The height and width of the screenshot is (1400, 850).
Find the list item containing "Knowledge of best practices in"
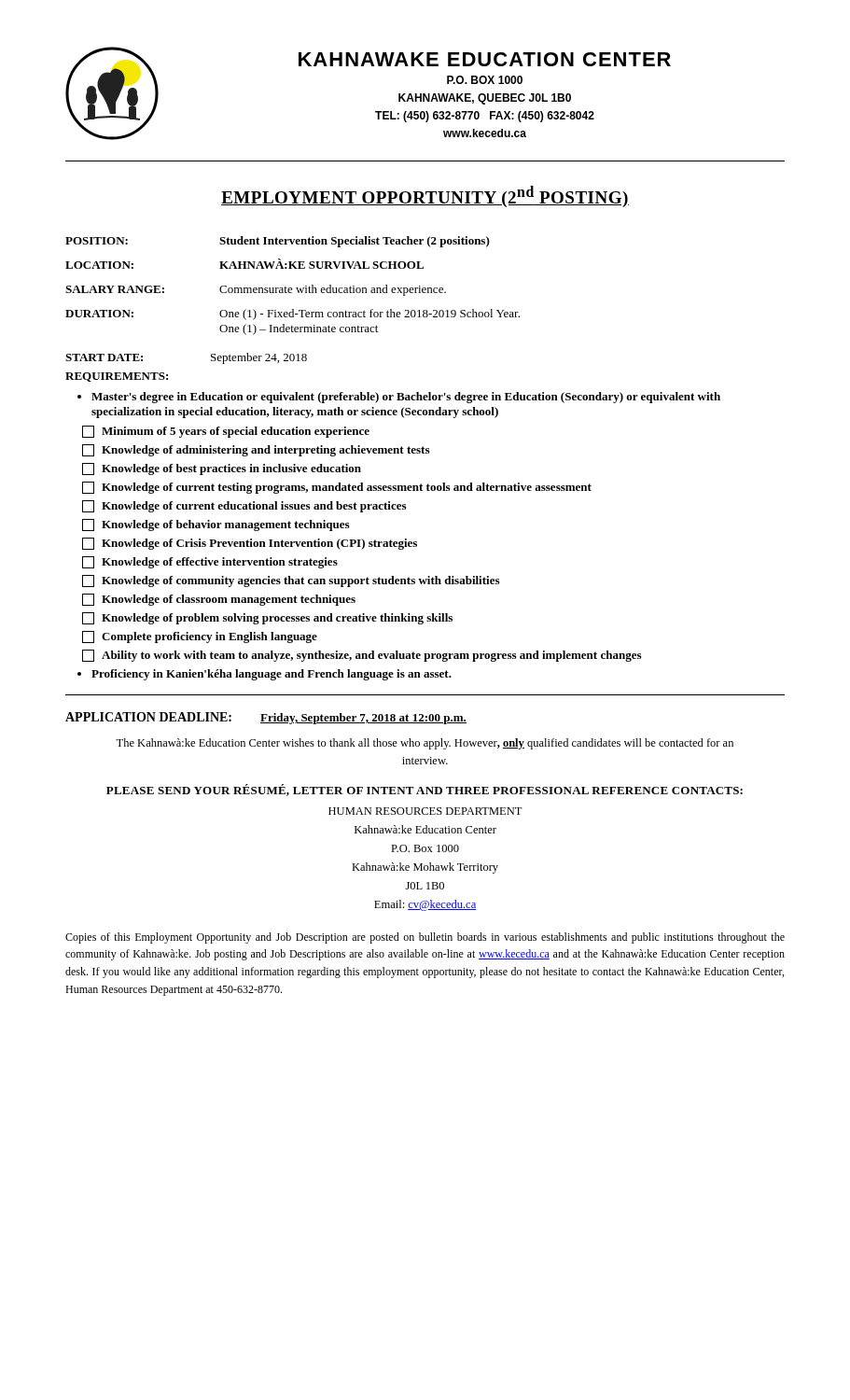click(x=222, y=469)
